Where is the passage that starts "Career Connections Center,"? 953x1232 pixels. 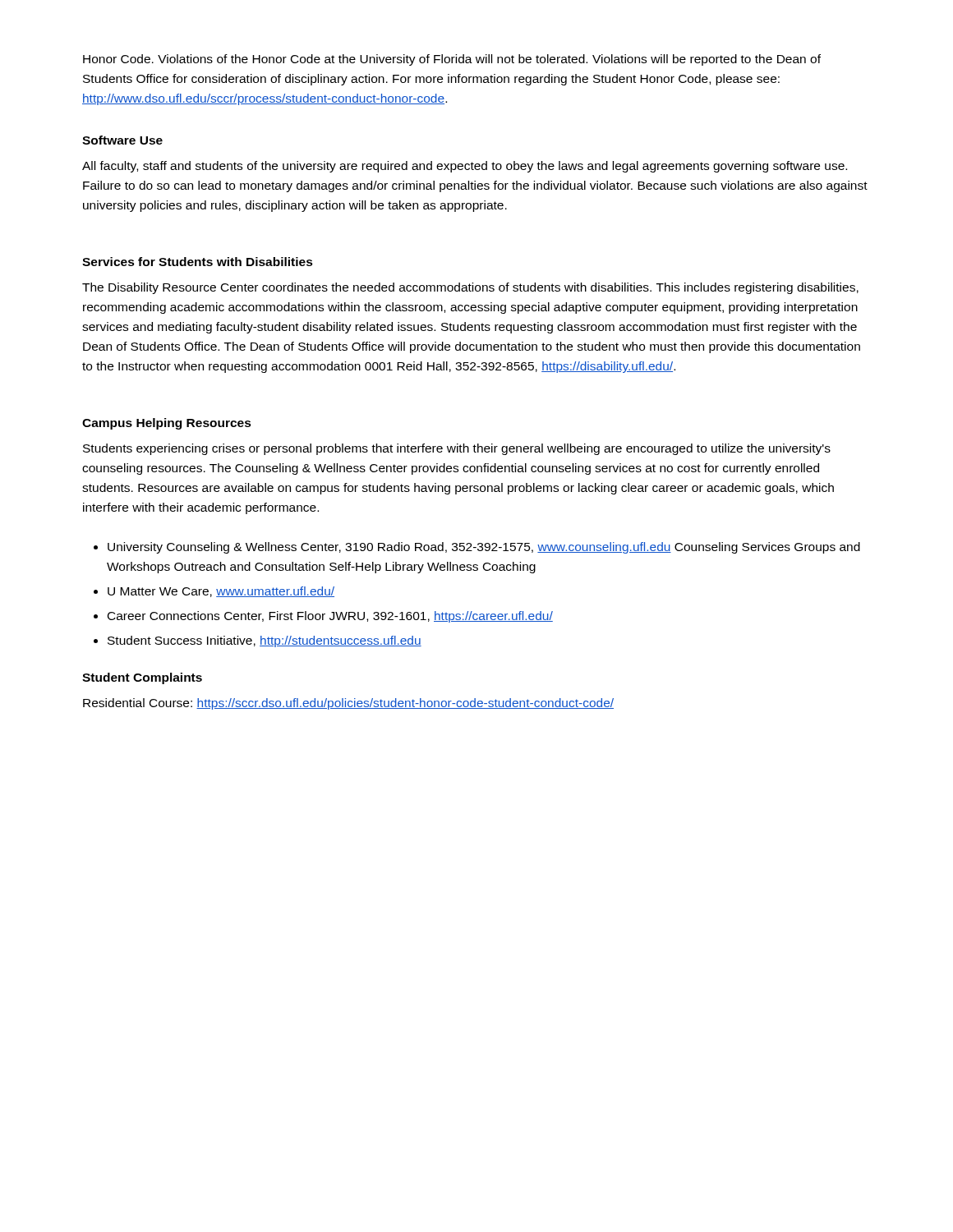tap(330, 616)
